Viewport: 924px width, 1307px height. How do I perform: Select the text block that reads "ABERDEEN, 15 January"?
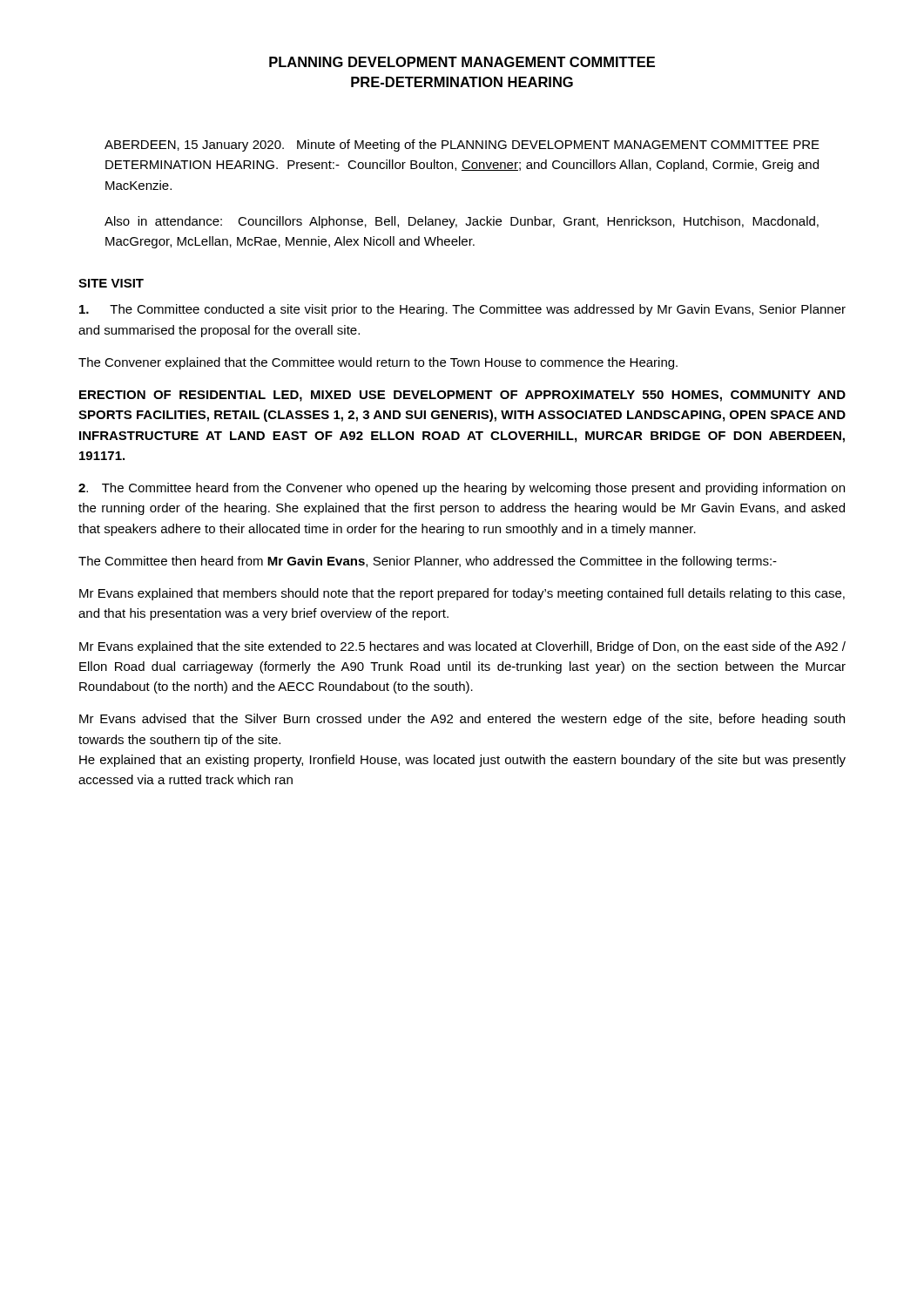(x=462, y=165)
